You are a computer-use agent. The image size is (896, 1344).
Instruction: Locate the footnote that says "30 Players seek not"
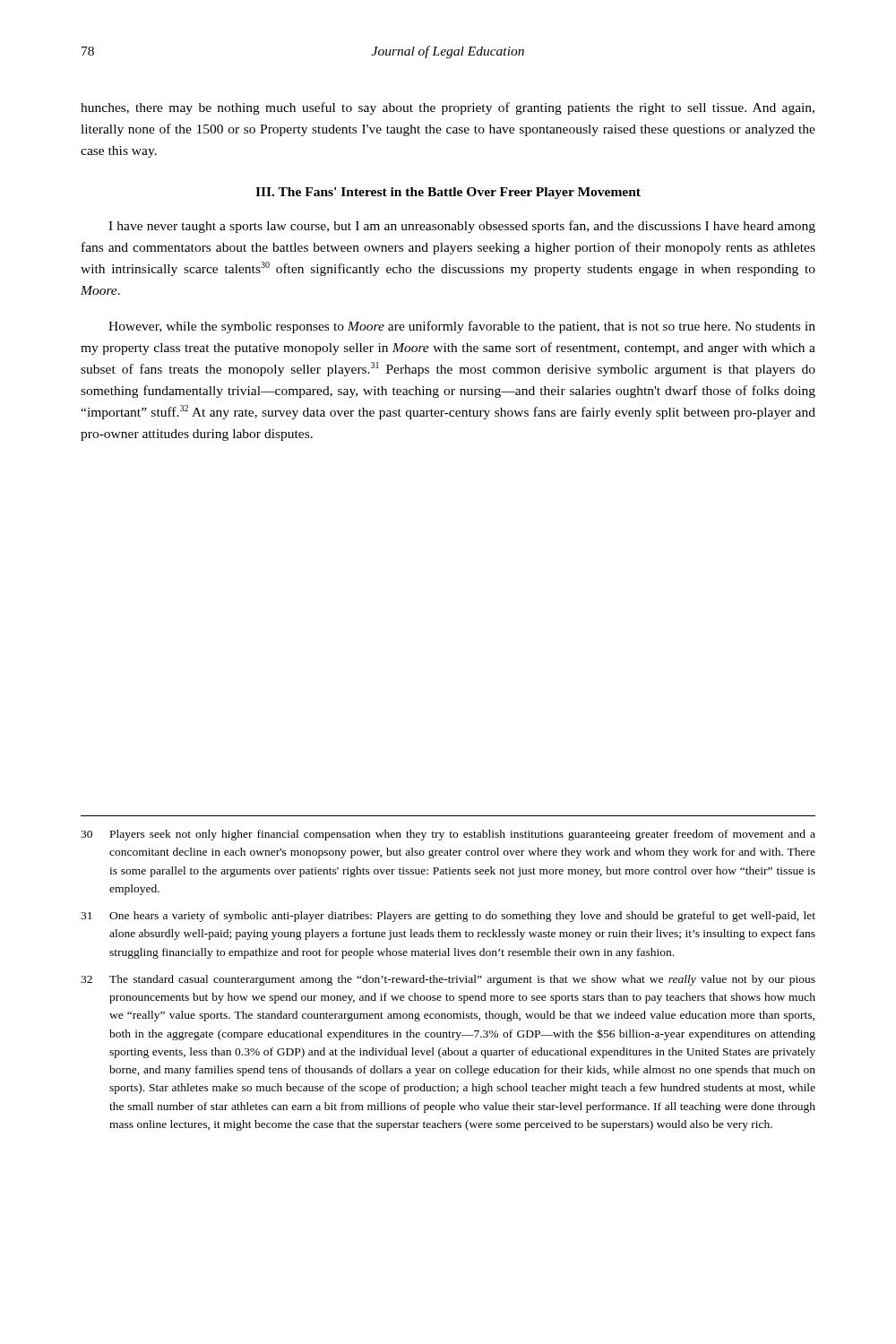pyautogui.click(x=448, y=862)
